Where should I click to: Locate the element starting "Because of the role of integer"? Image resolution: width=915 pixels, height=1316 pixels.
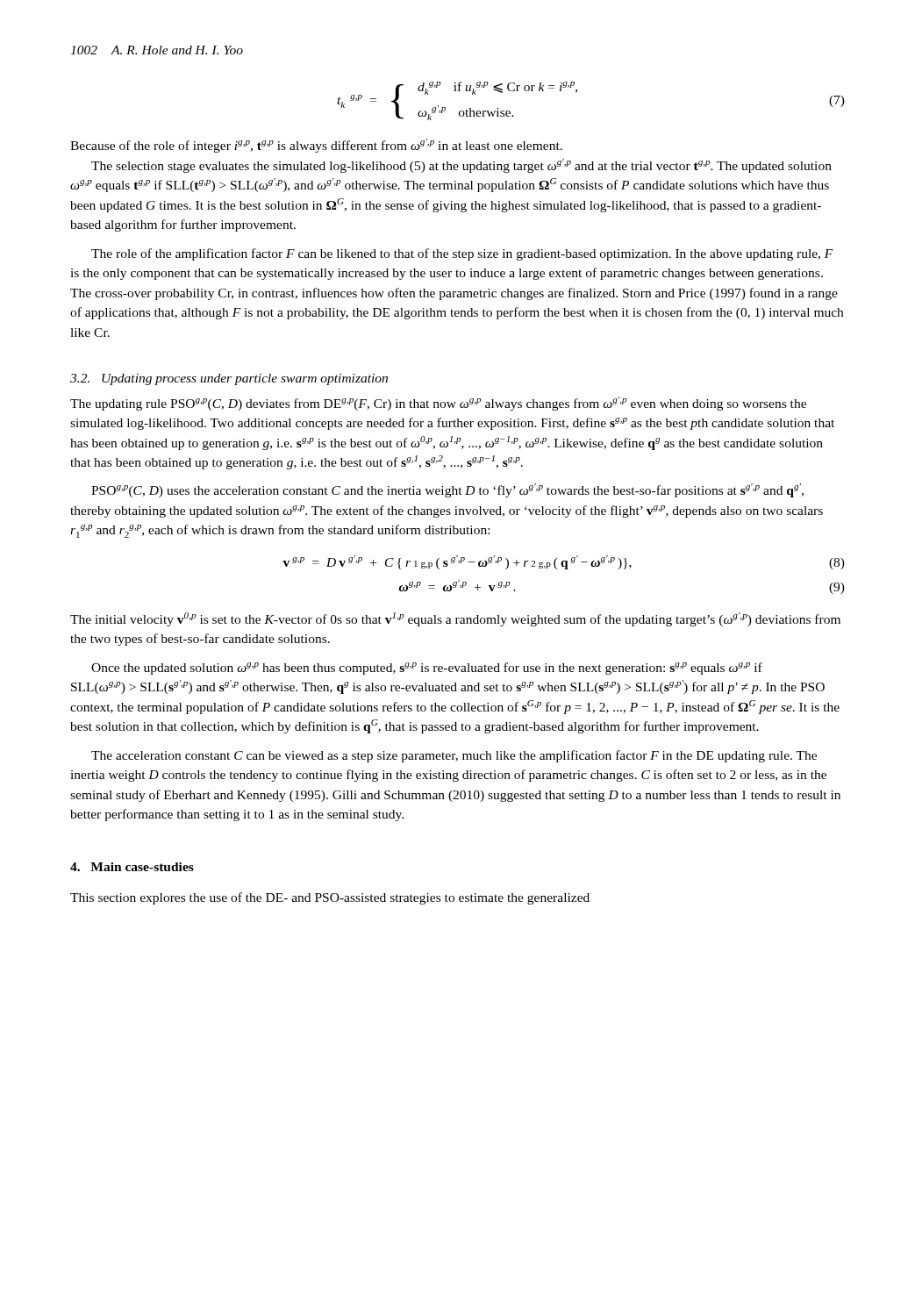coord(316,145)
